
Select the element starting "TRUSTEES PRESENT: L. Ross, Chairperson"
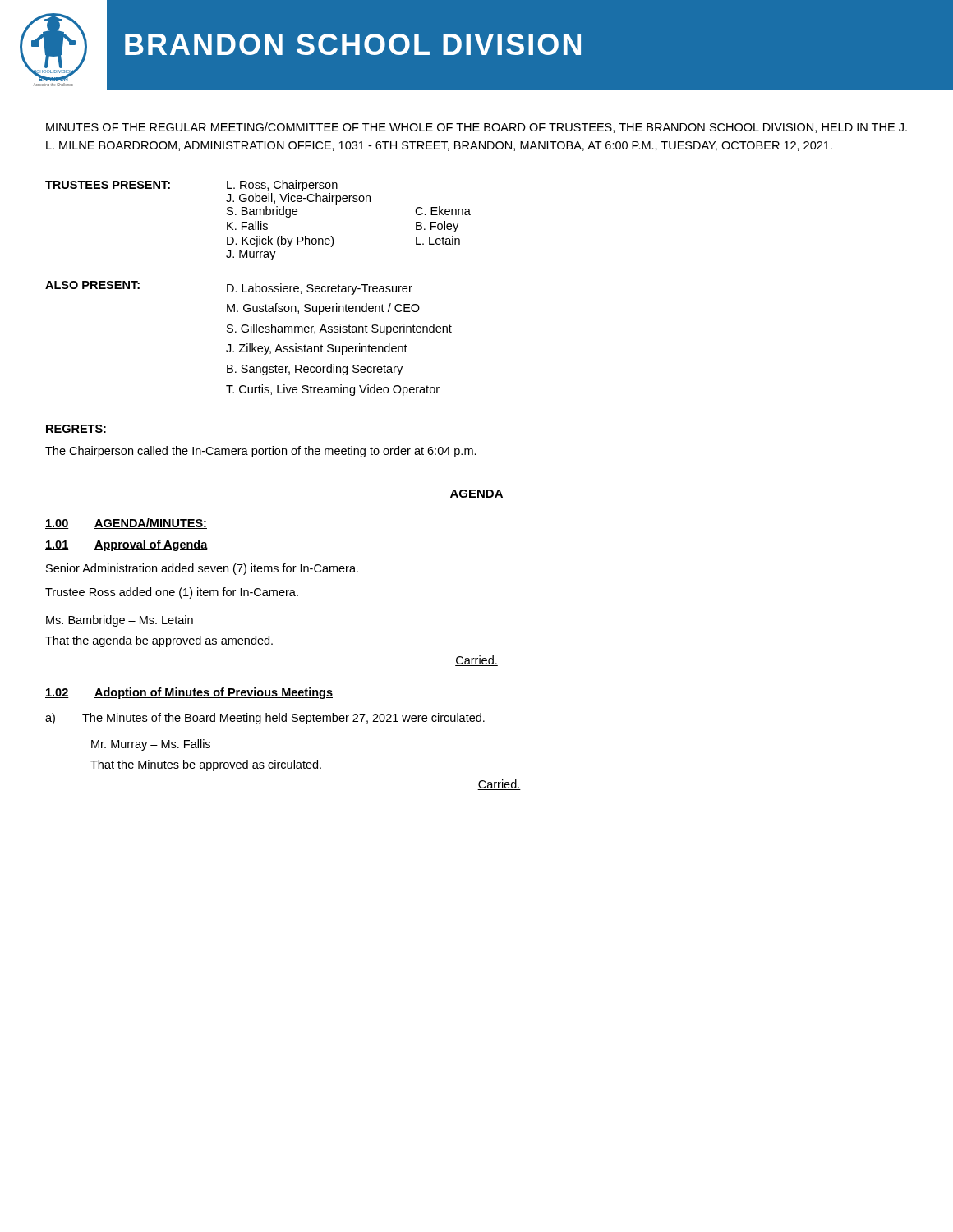tap(476, 219)
